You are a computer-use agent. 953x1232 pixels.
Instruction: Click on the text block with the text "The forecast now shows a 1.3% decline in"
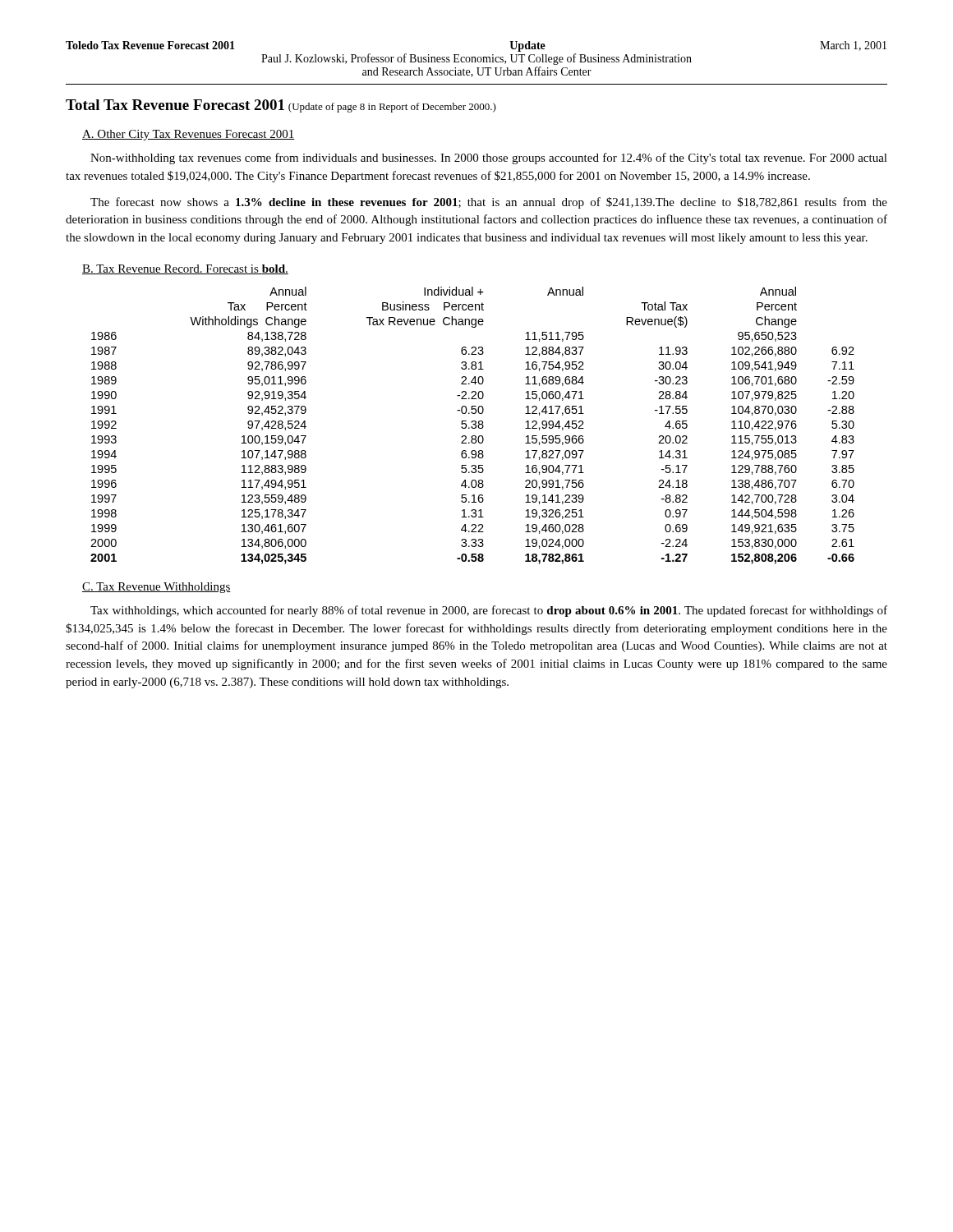(x=476, y=219)
